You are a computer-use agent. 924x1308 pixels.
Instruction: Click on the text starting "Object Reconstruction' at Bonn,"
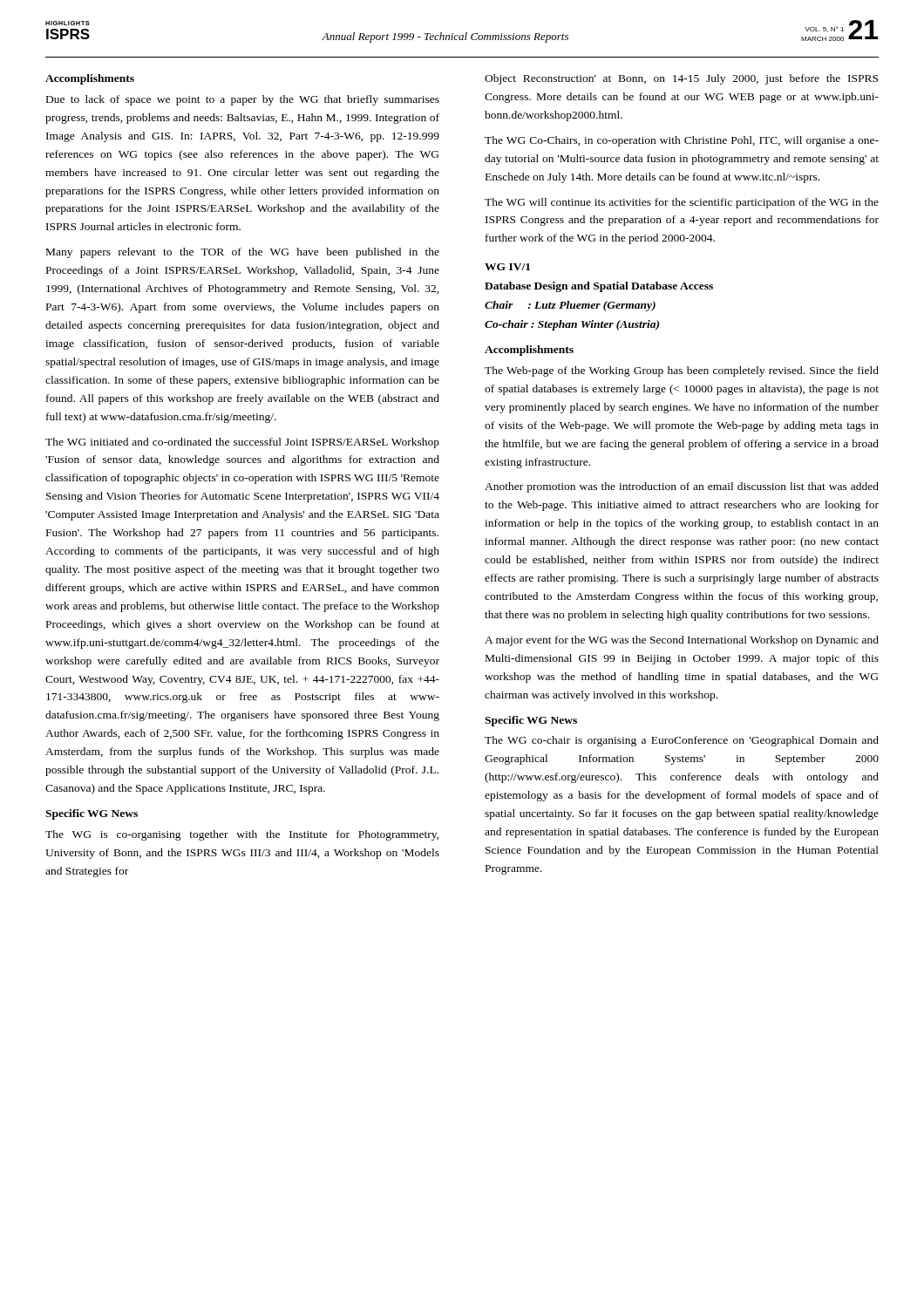coord(682,97)
